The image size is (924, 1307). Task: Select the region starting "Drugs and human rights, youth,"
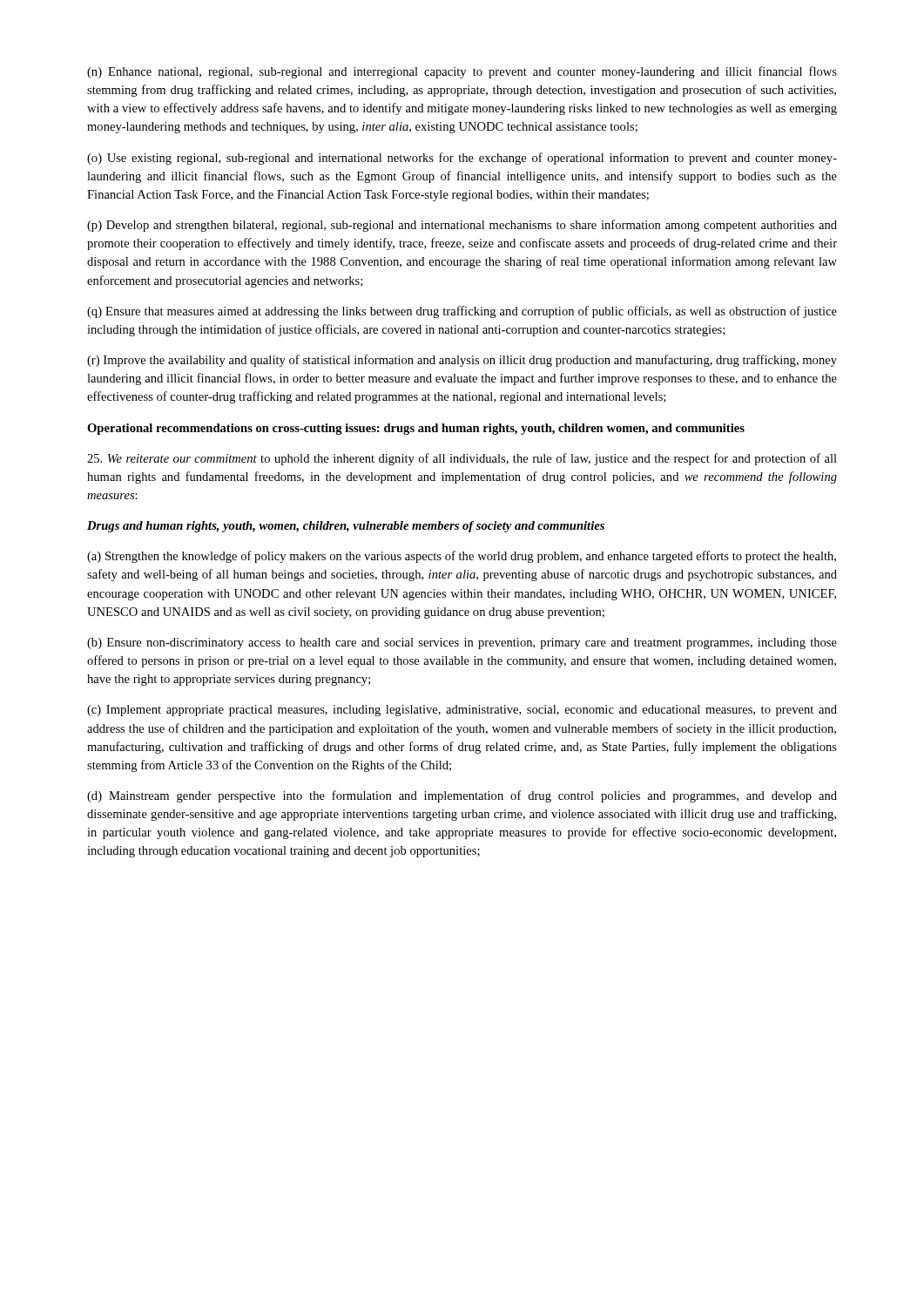(x=346, y=526)
